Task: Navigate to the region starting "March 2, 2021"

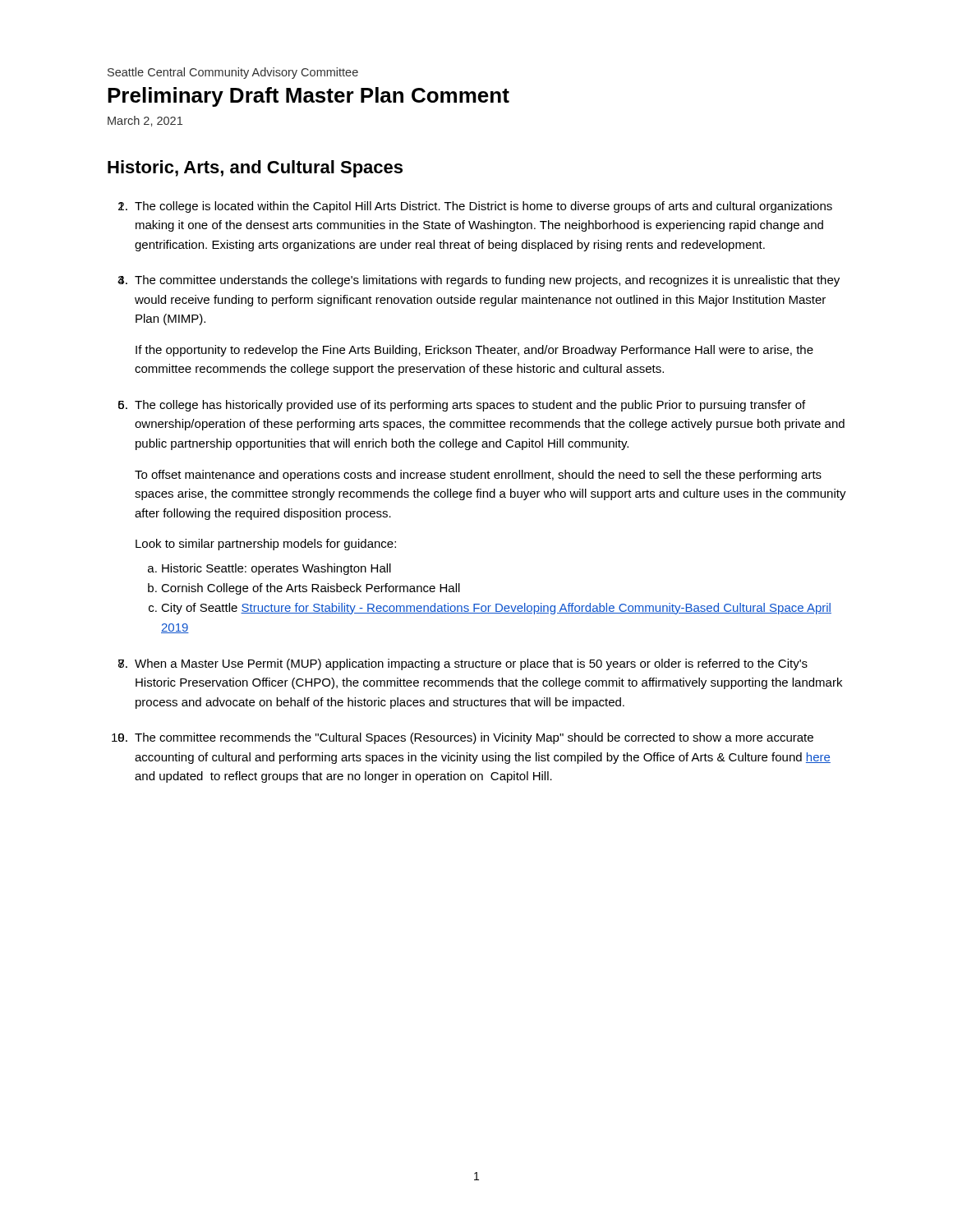Action: [x=145, y=120]
